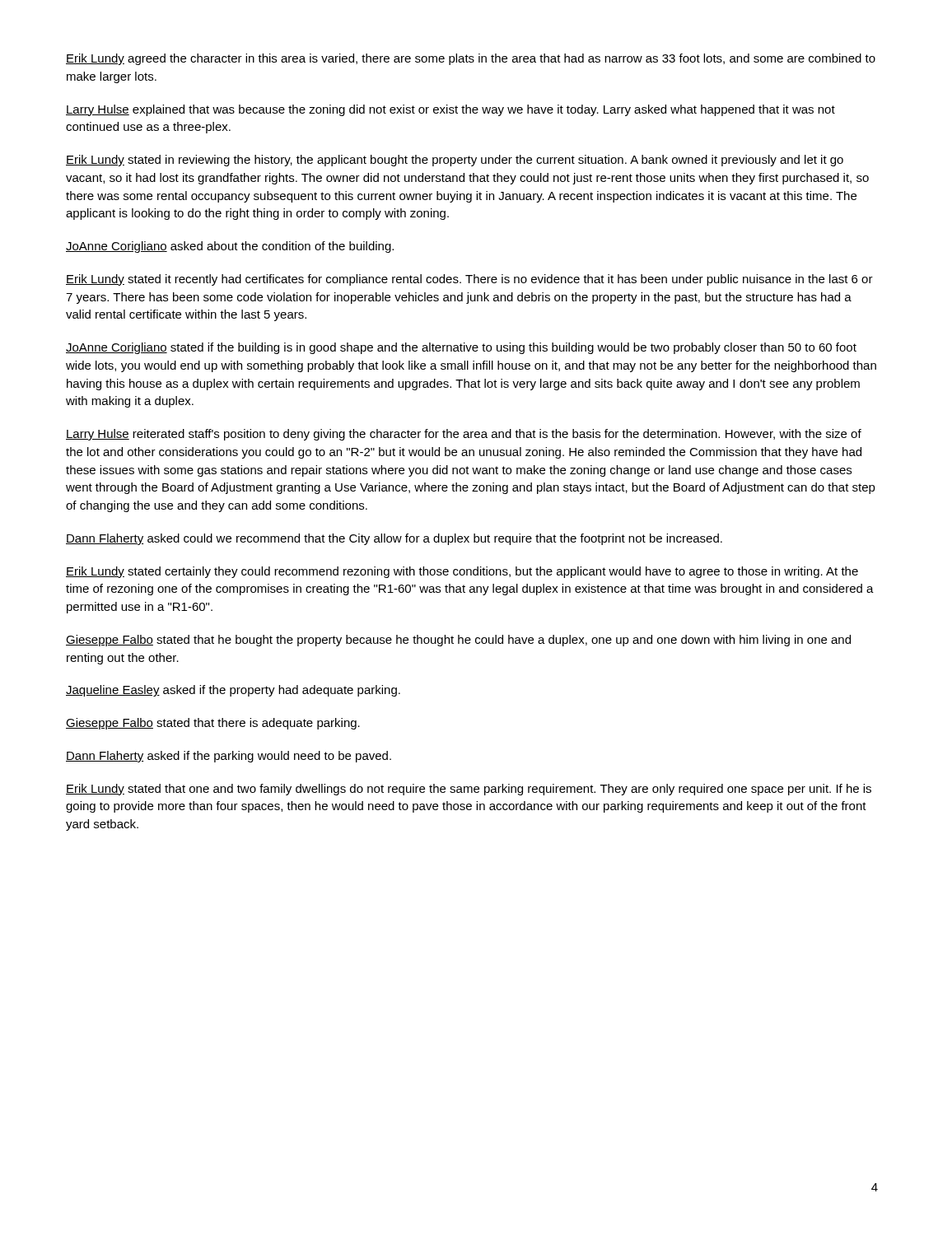Find the block on this page that starts "Erik Lundy stated certainly they could"
The image size is (952, 1235).
(x=470, y=588)
